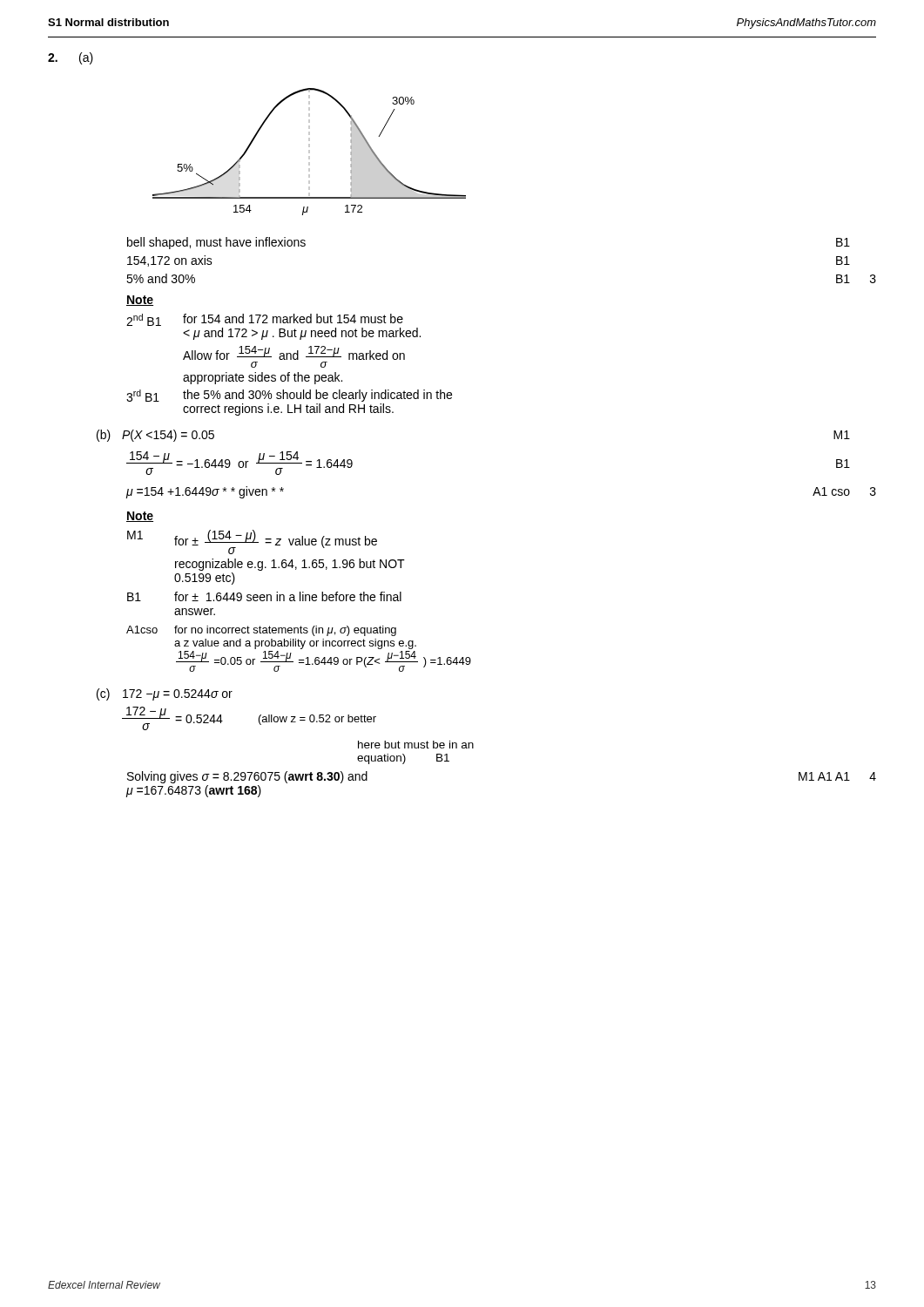The image size is (924, 1307).
Task: Select the block starting "bell shaped, must"
Action: pos(217,244)
